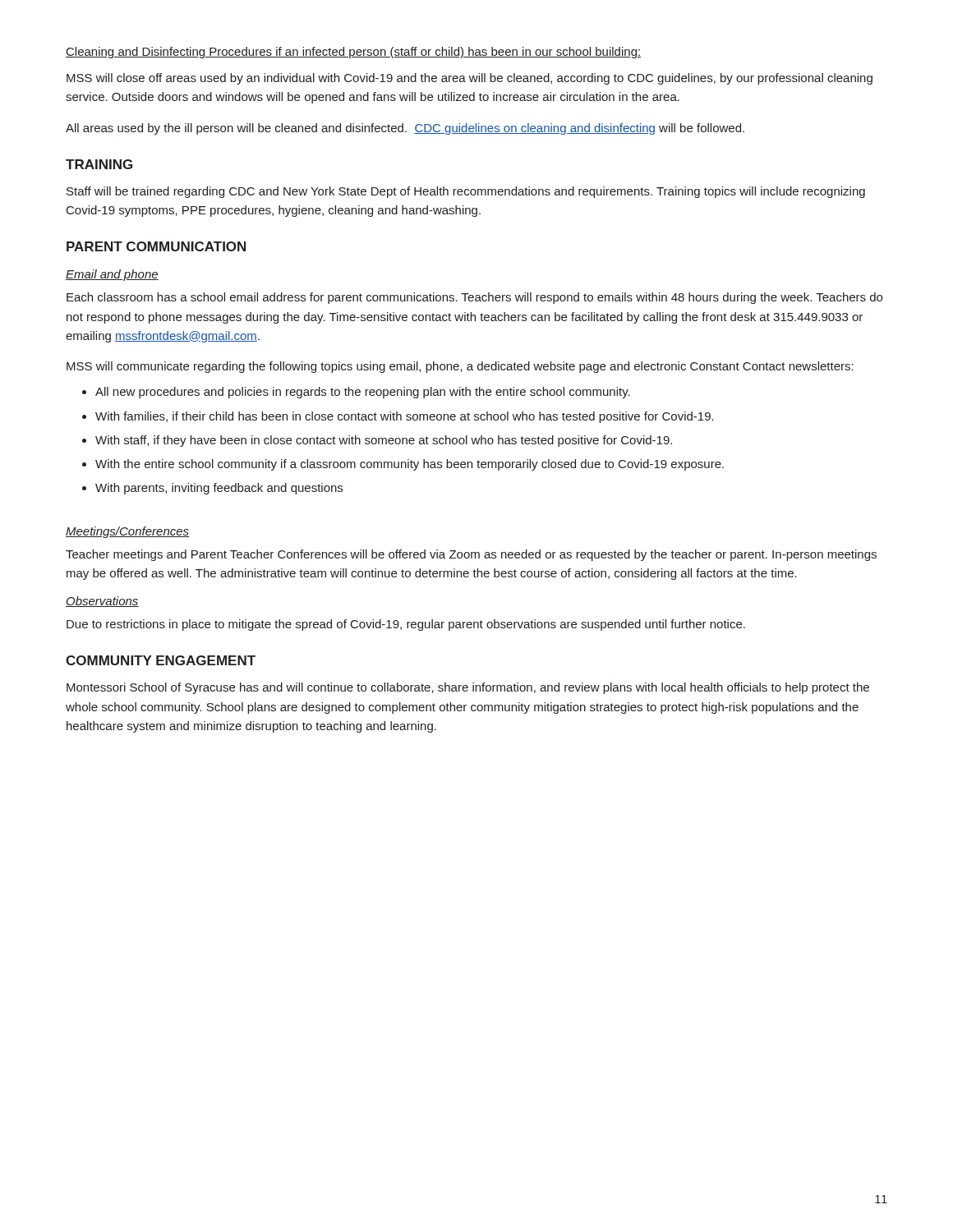
Task: Find the passage starting "MSS will communicate"
Action: (x=460, y=366)
